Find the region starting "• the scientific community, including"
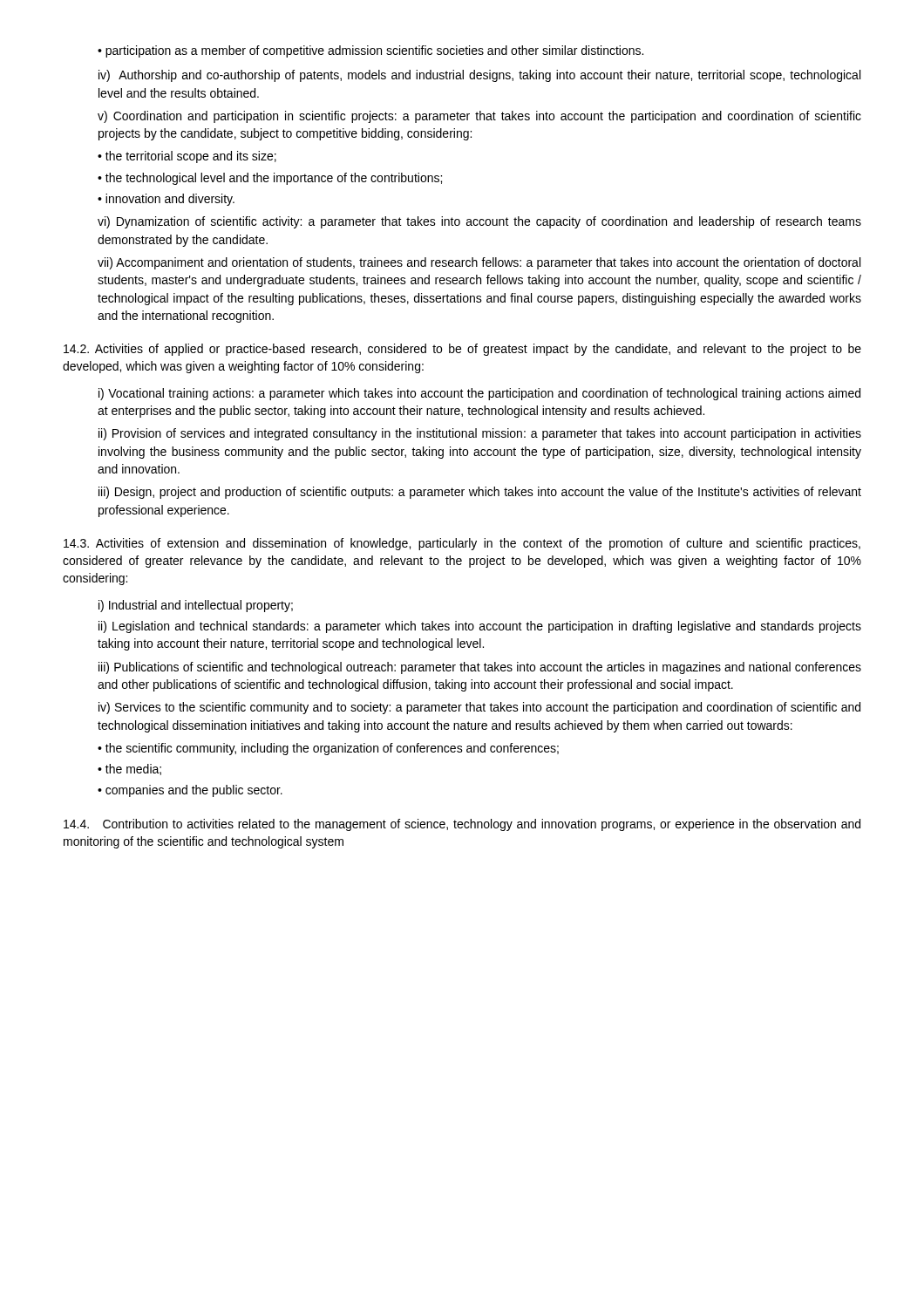Image resolution: width=924 pixels, height=1308 pixels. click(x=329, y=748)
